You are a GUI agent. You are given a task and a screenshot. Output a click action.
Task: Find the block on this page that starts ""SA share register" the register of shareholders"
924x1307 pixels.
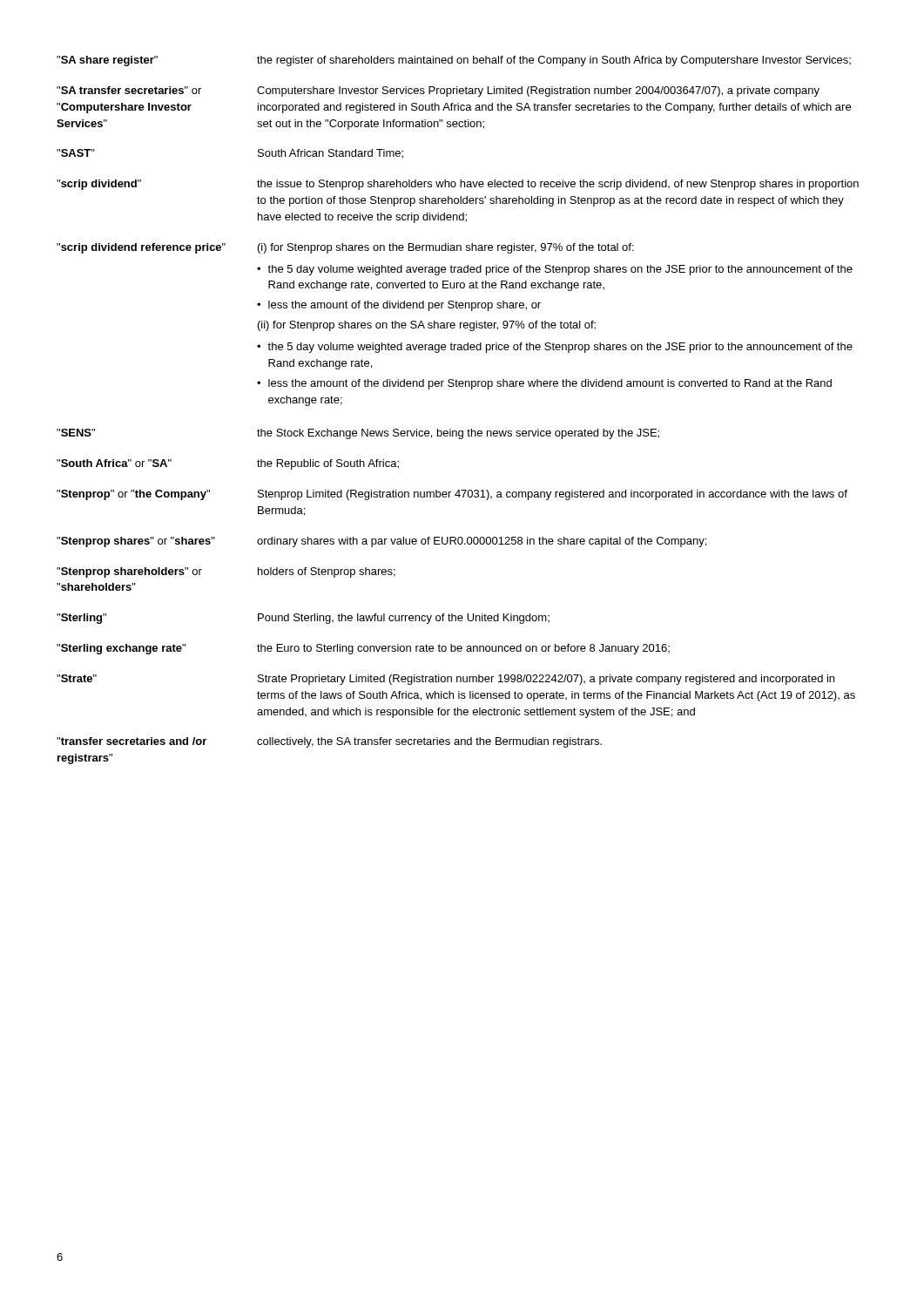tap(460, 61)
